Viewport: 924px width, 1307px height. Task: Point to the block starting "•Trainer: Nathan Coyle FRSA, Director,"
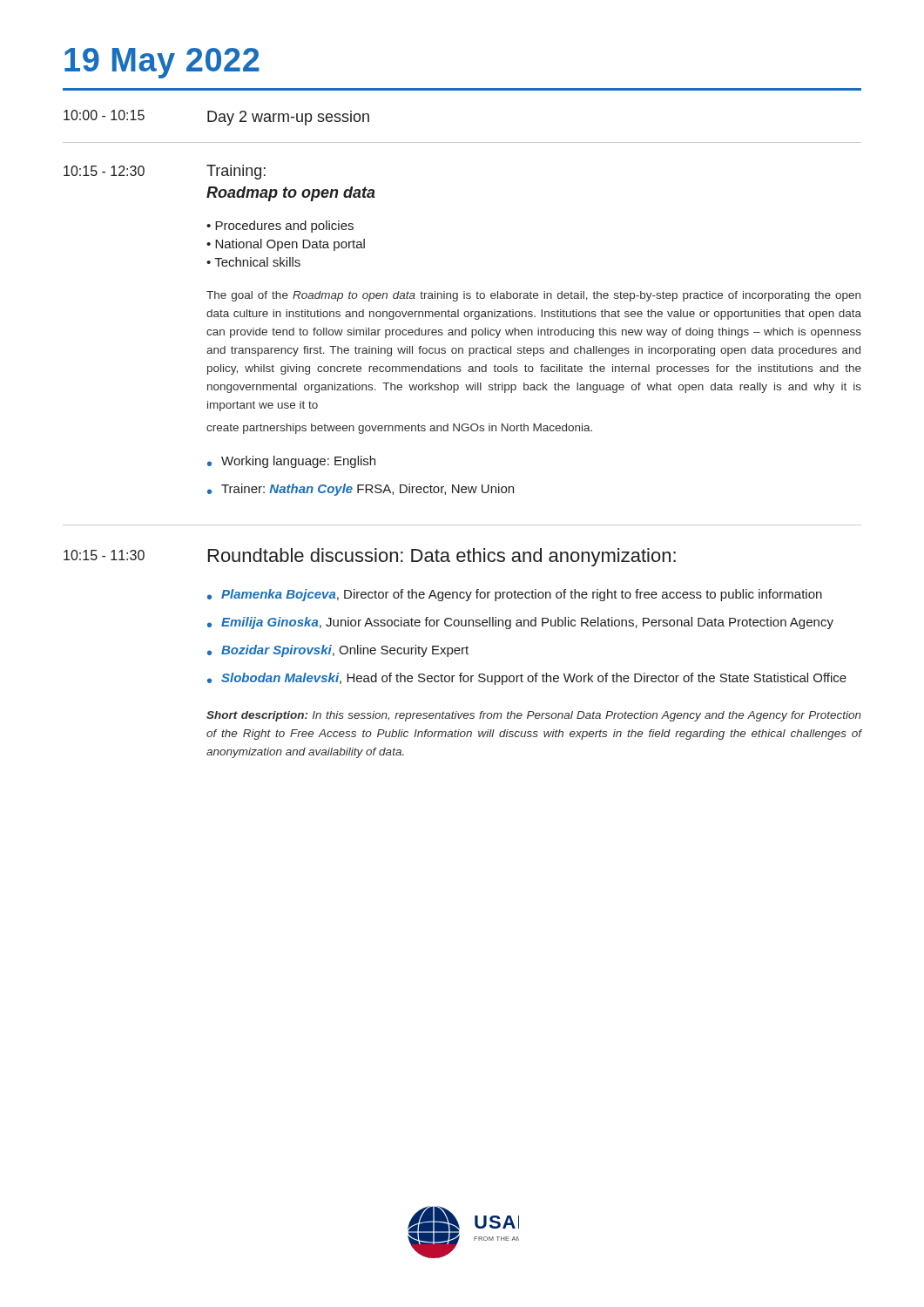[361, 490]
